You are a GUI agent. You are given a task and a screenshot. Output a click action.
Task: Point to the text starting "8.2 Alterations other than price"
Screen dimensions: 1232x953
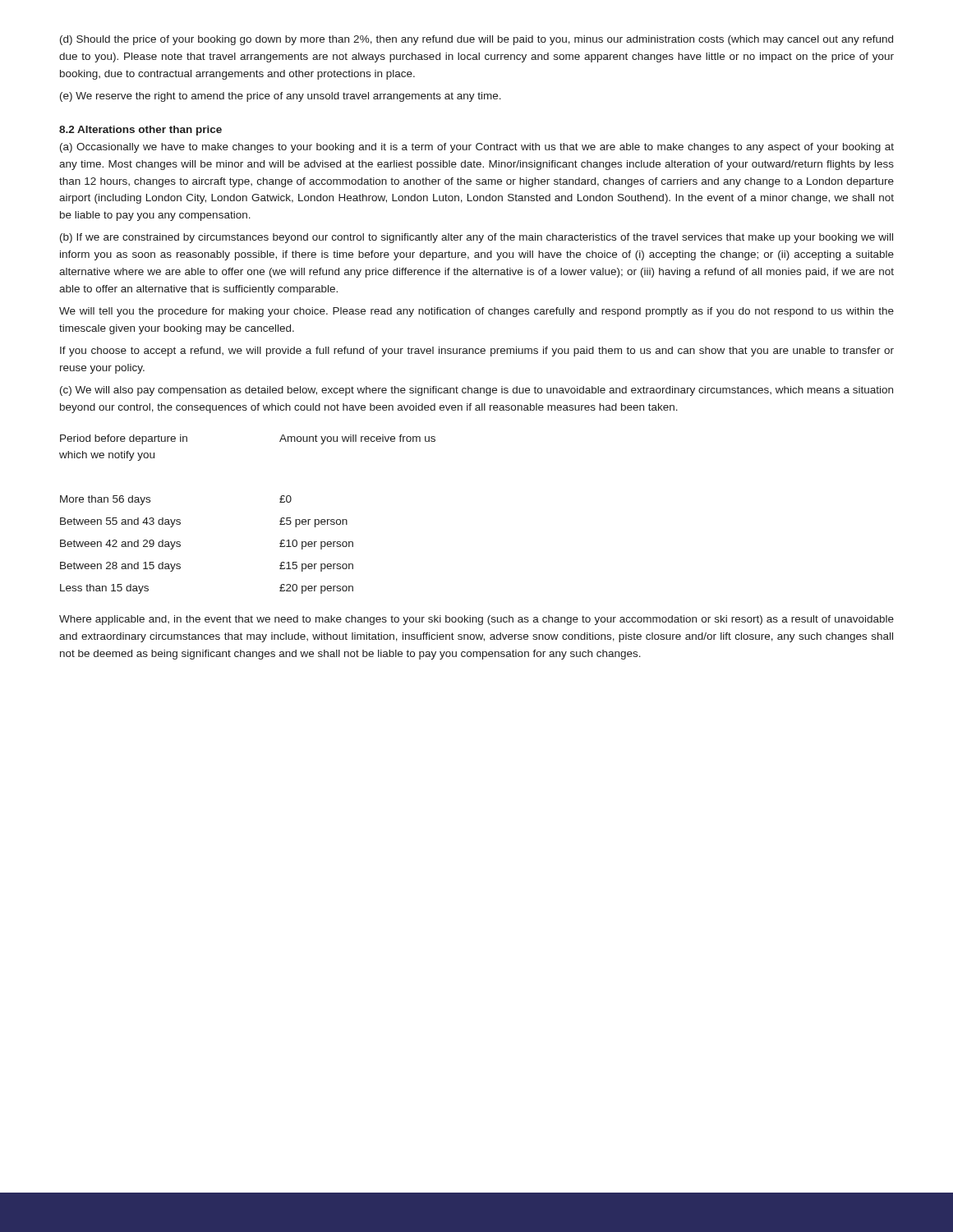(x=141, y=129)
